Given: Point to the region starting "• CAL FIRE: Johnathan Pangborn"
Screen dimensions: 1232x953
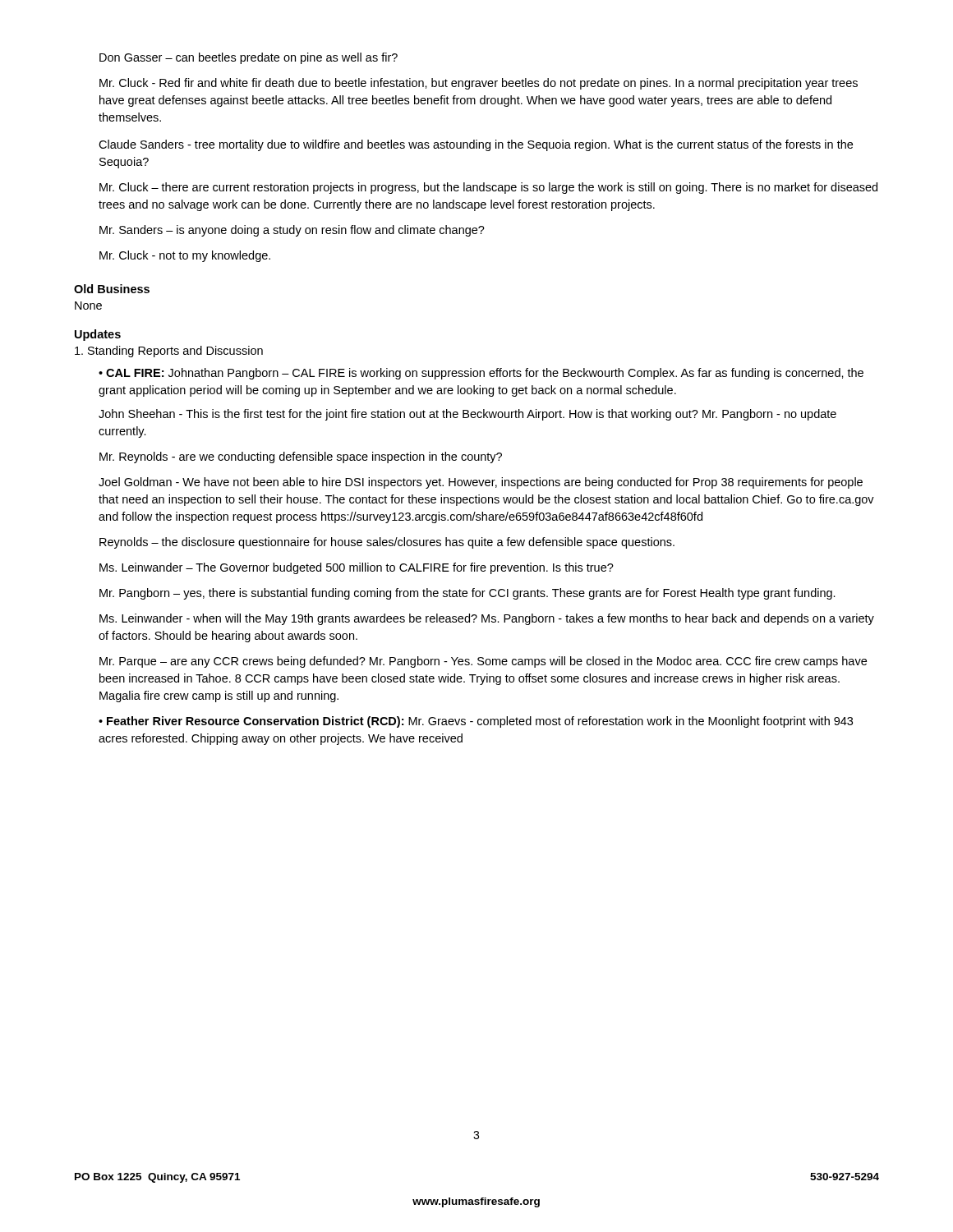Looking at the screenshot, I should point(481,382).
